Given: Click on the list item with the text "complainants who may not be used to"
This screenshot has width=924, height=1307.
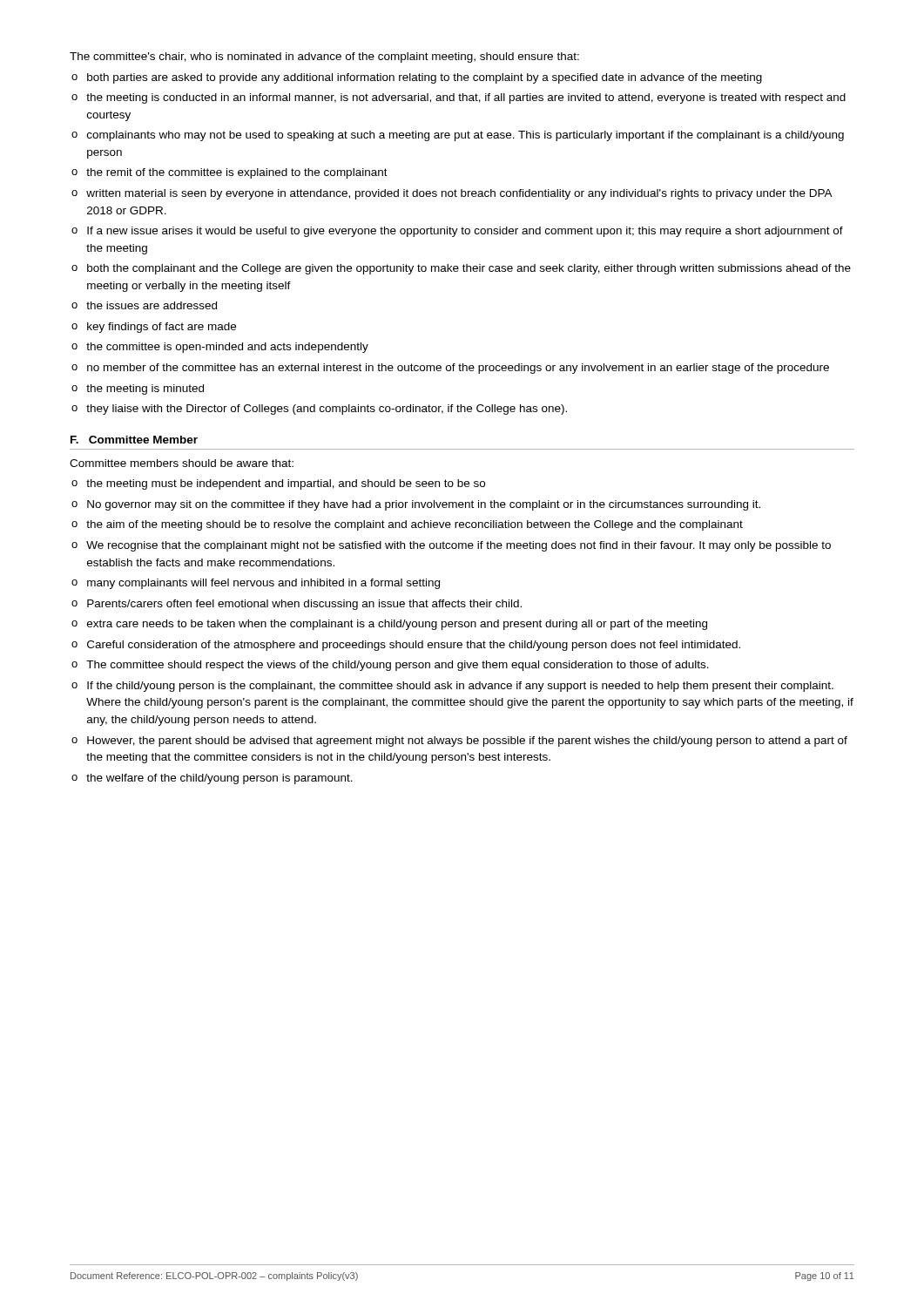Looking at the screenshot, I should coord(465,143).
